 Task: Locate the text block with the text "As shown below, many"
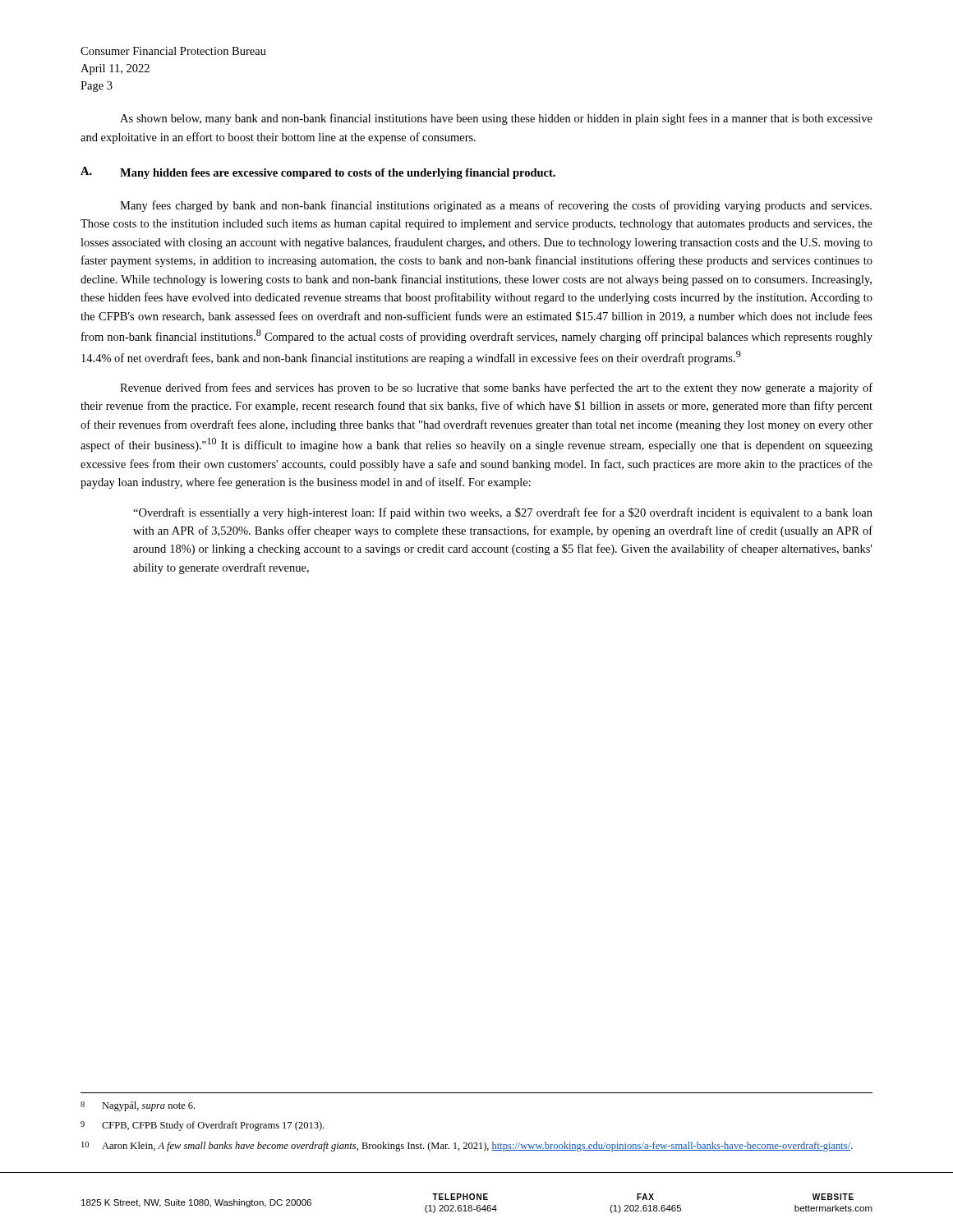click(476, 128)
